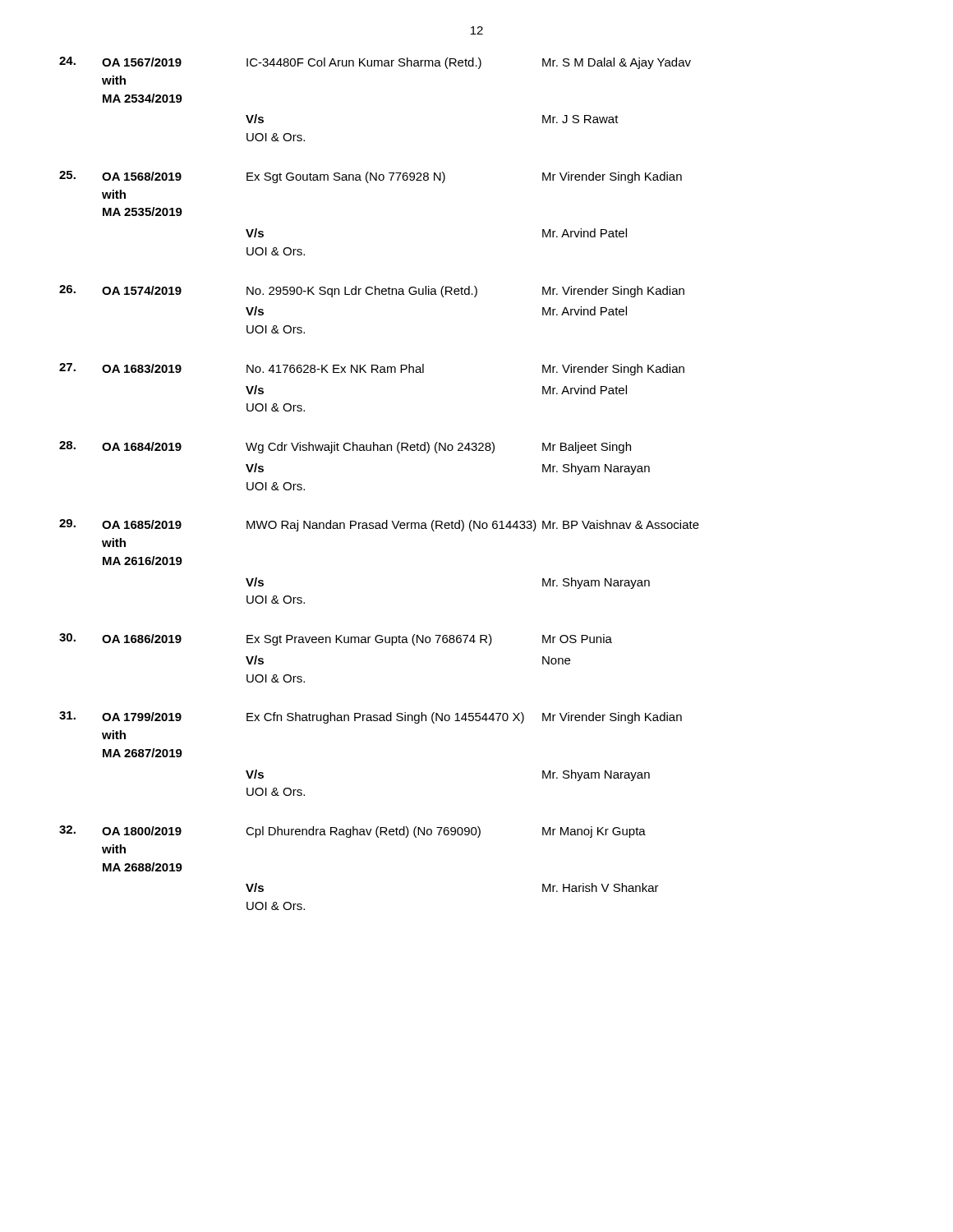Point to the block beginning "27. OA 1683/2019"
This screenshot has width=953, height=1232.
(372, 369)
